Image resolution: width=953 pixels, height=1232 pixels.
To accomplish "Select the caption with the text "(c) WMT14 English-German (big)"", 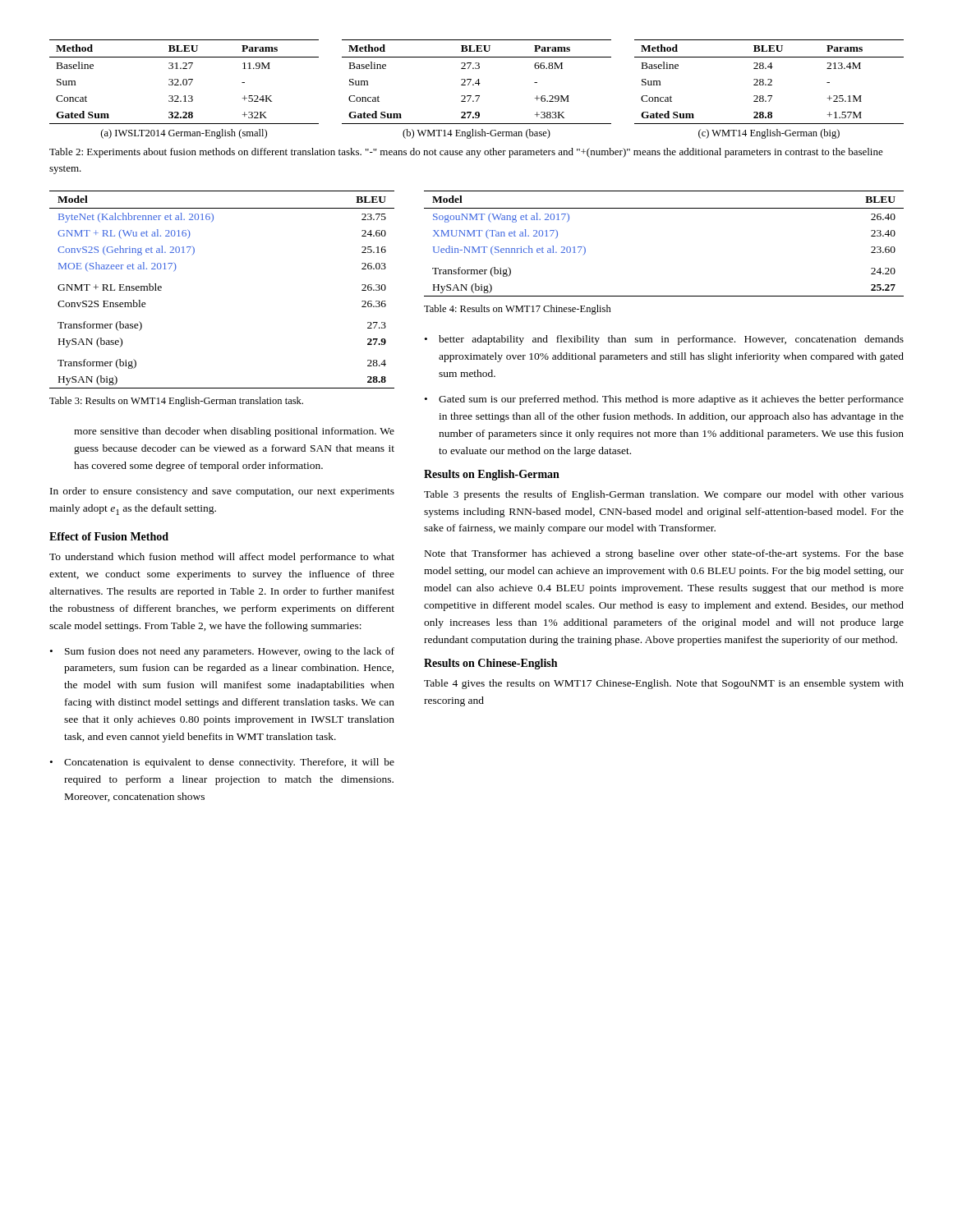I will [x=769, y=133].
